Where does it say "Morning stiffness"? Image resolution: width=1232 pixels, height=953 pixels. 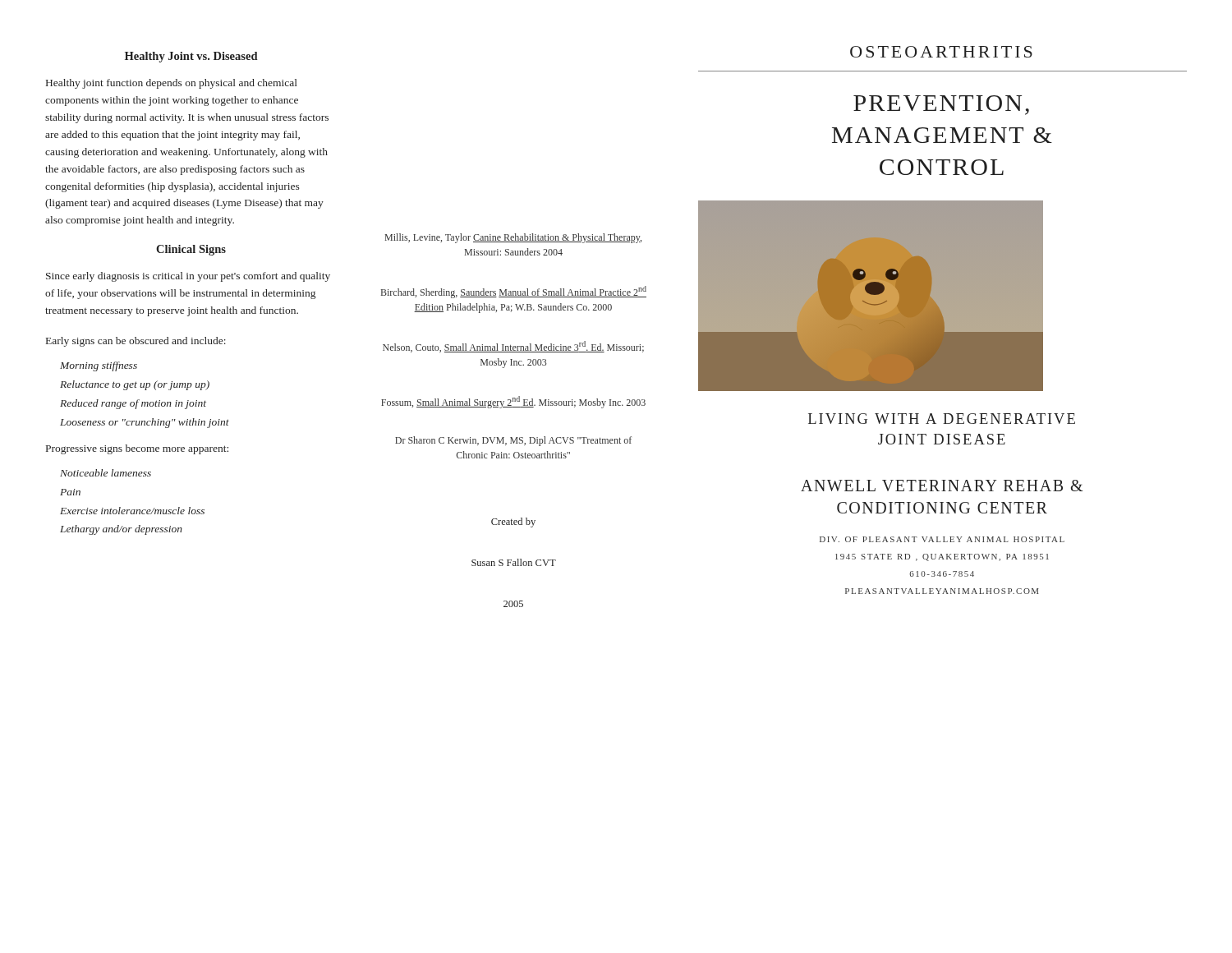point(99,365)
